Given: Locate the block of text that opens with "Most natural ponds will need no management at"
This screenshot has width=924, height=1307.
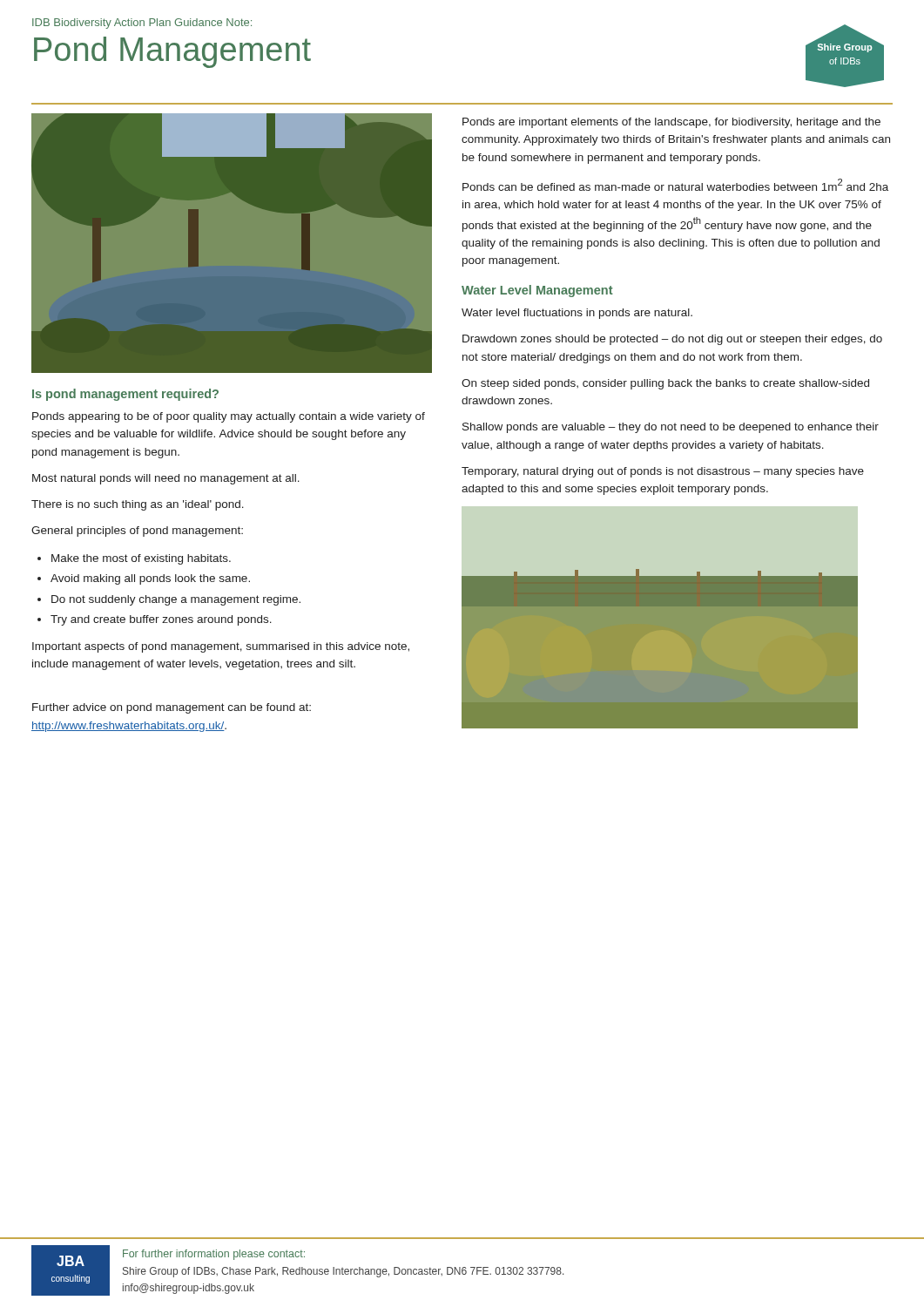Looking at the screenshot, I should (166, 478).
